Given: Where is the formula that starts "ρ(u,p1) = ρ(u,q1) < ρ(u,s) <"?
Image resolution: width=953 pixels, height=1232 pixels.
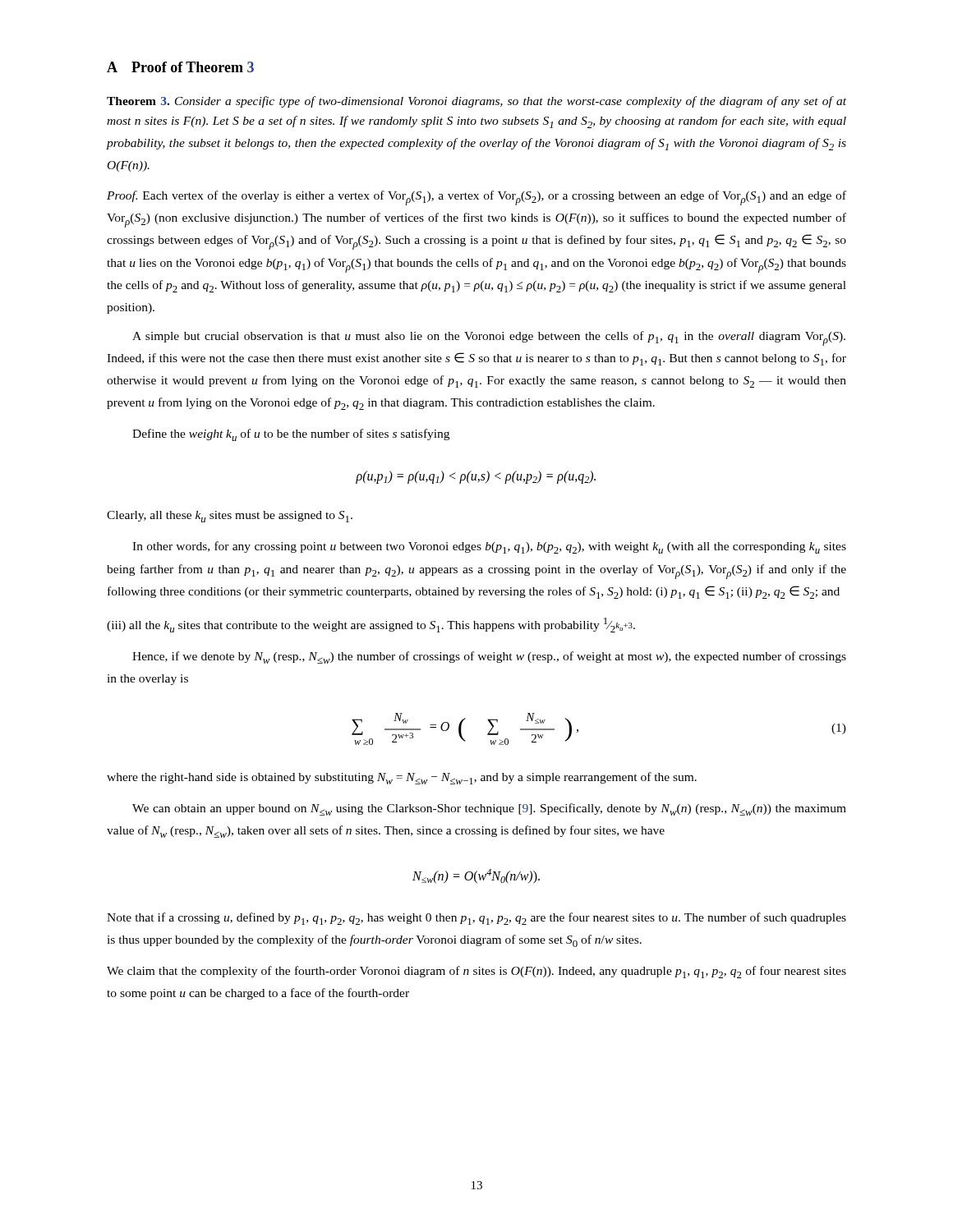Looking at the screenshot, I should (476, 476).
